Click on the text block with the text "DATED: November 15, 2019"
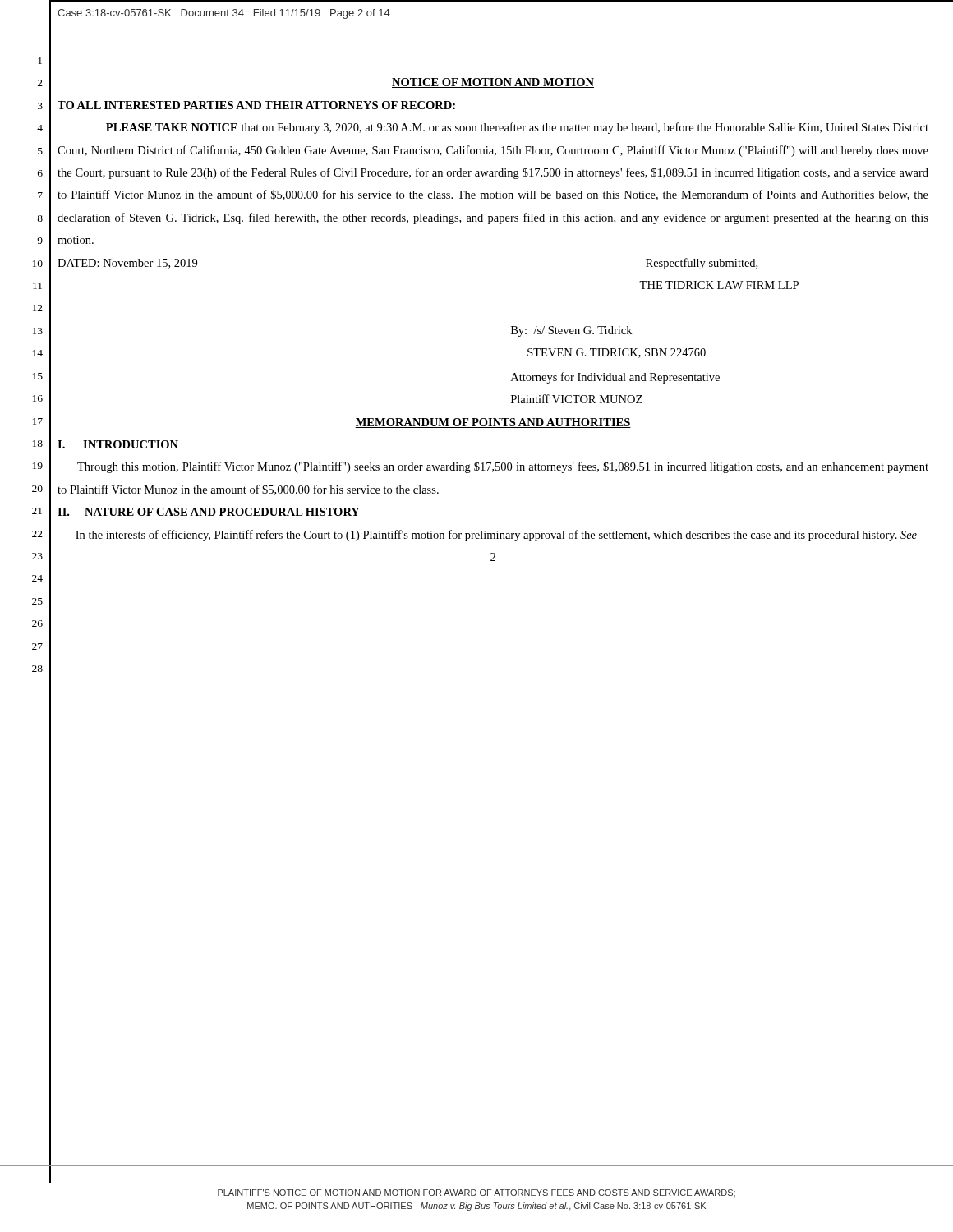The image size is (953, 1232). [126, 264]
